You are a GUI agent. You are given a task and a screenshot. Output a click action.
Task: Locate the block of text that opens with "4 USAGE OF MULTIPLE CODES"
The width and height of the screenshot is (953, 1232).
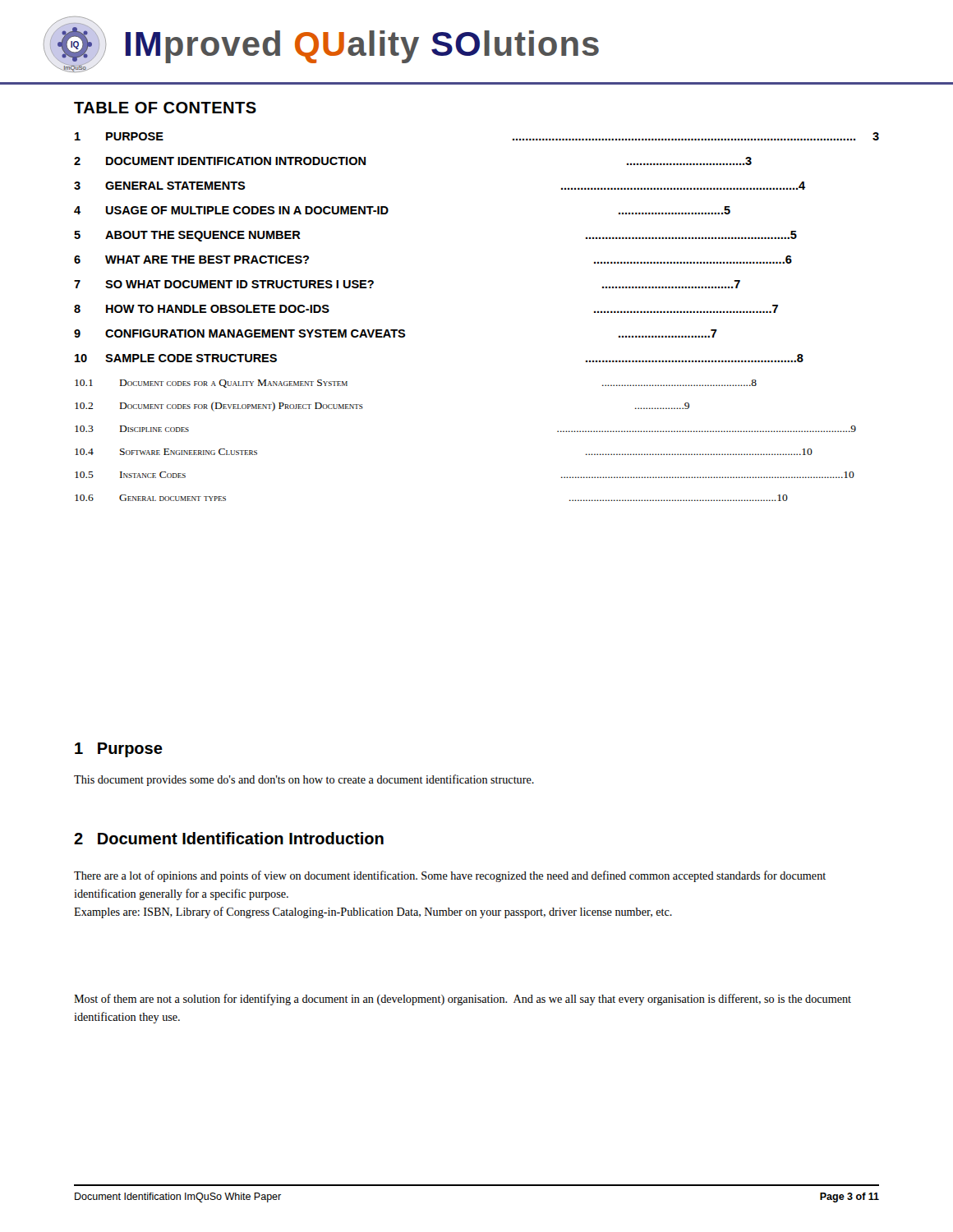point(242,210)
